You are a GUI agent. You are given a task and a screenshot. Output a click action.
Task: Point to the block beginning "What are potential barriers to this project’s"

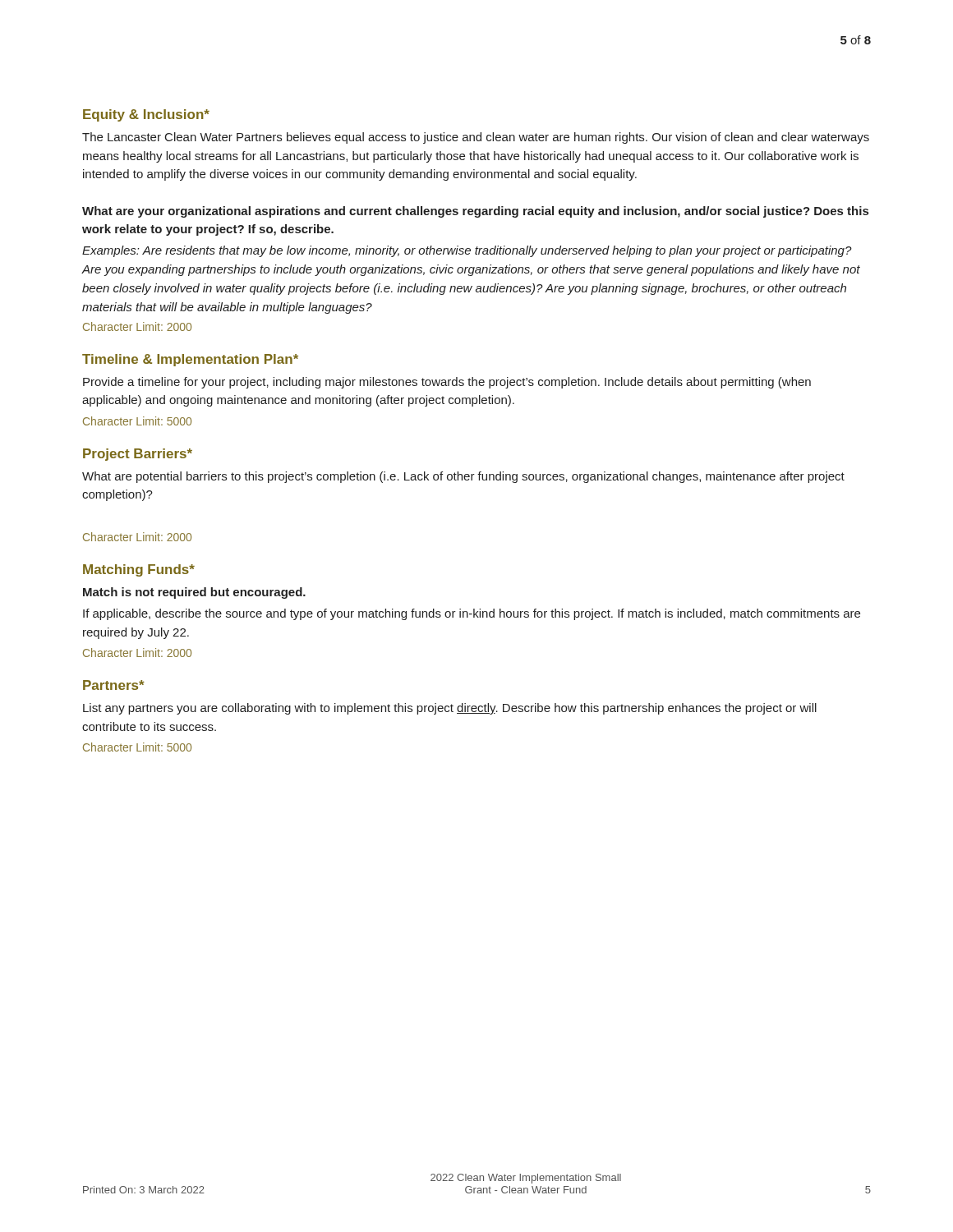click(x=463, y=485)
